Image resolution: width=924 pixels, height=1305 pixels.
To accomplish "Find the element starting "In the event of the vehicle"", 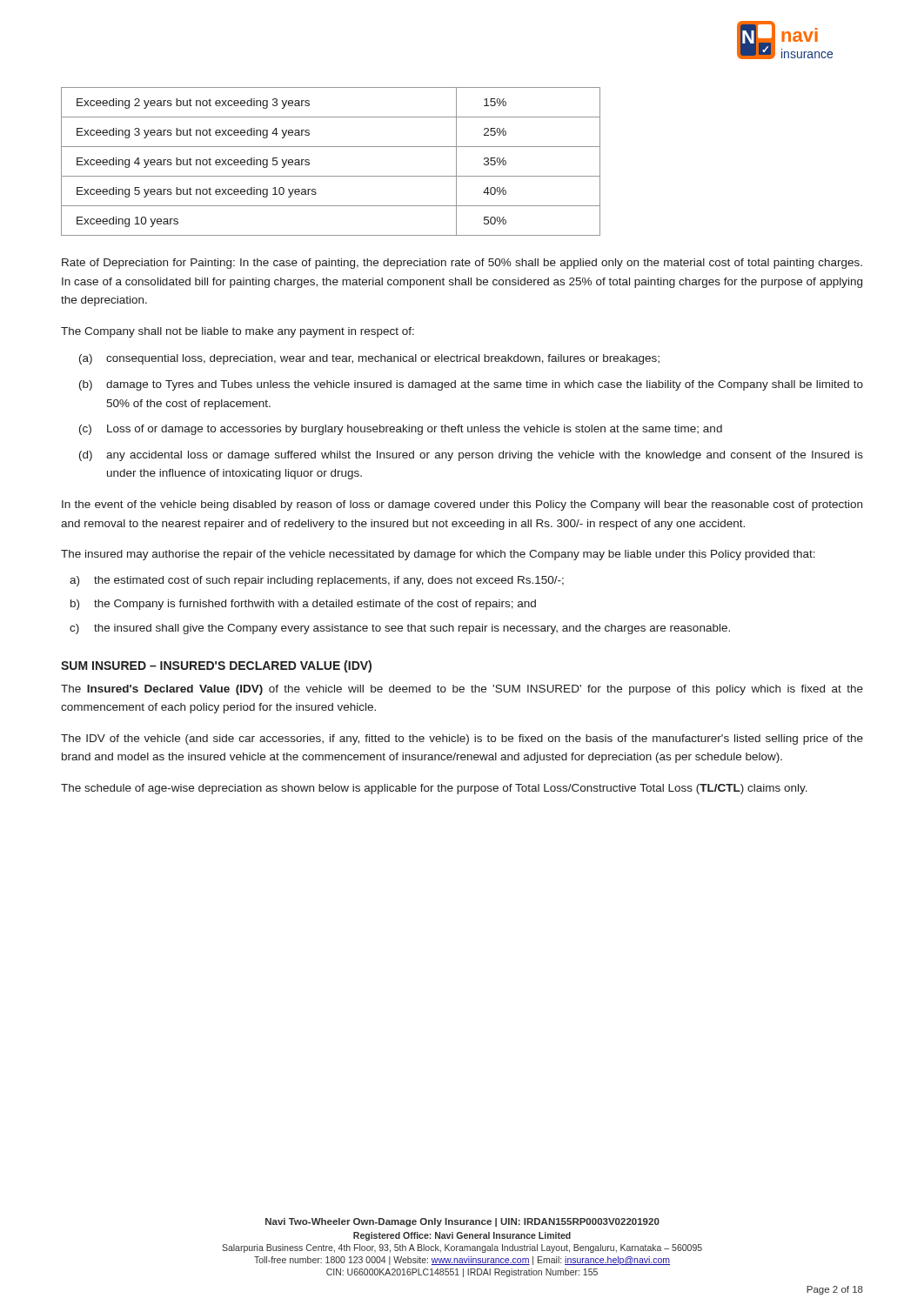I will pyautogui.click(x=462, y=514).
